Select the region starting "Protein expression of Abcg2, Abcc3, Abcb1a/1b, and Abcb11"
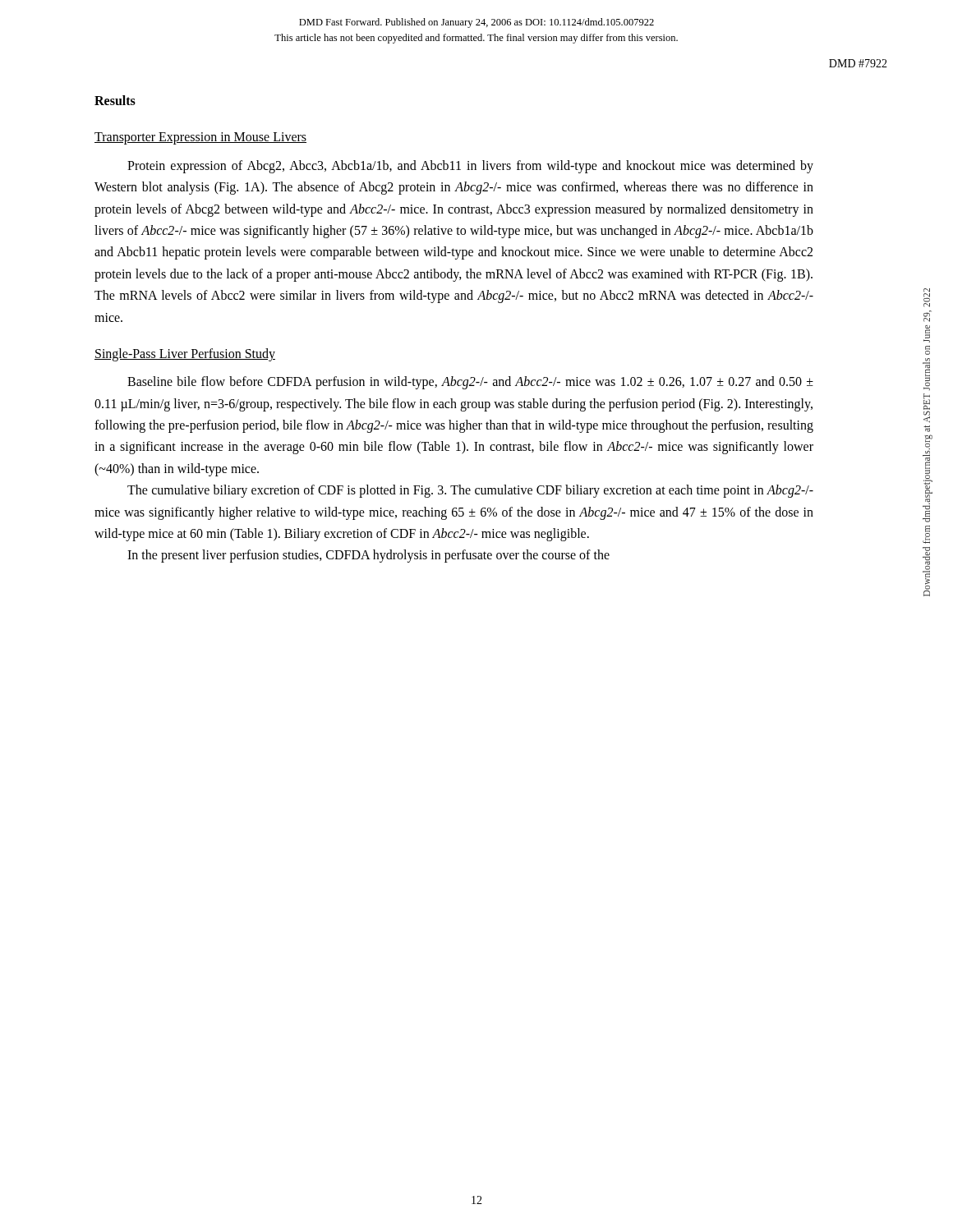 [454, 241]
